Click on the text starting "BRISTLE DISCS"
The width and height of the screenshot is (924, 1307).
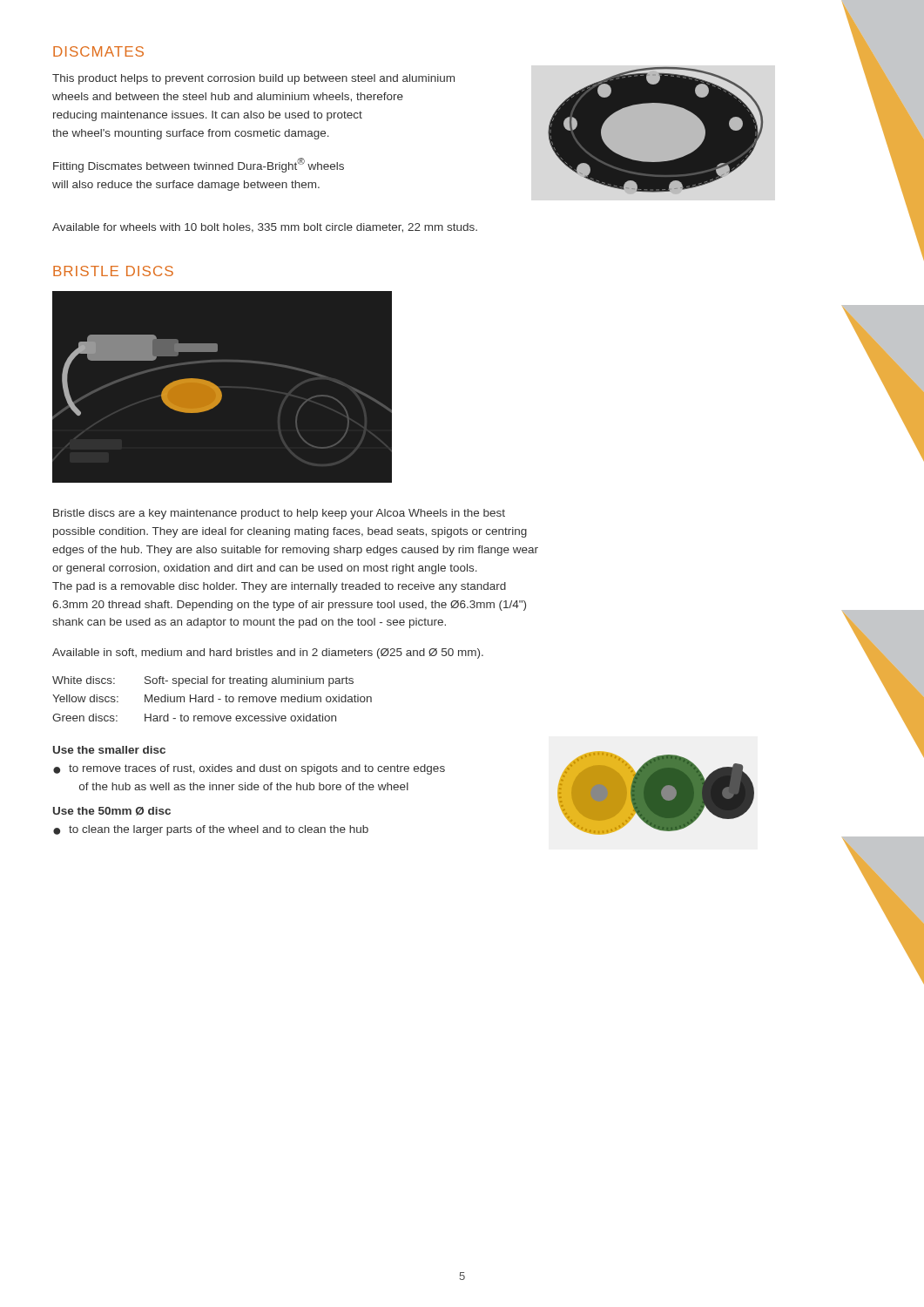(113, 271)
